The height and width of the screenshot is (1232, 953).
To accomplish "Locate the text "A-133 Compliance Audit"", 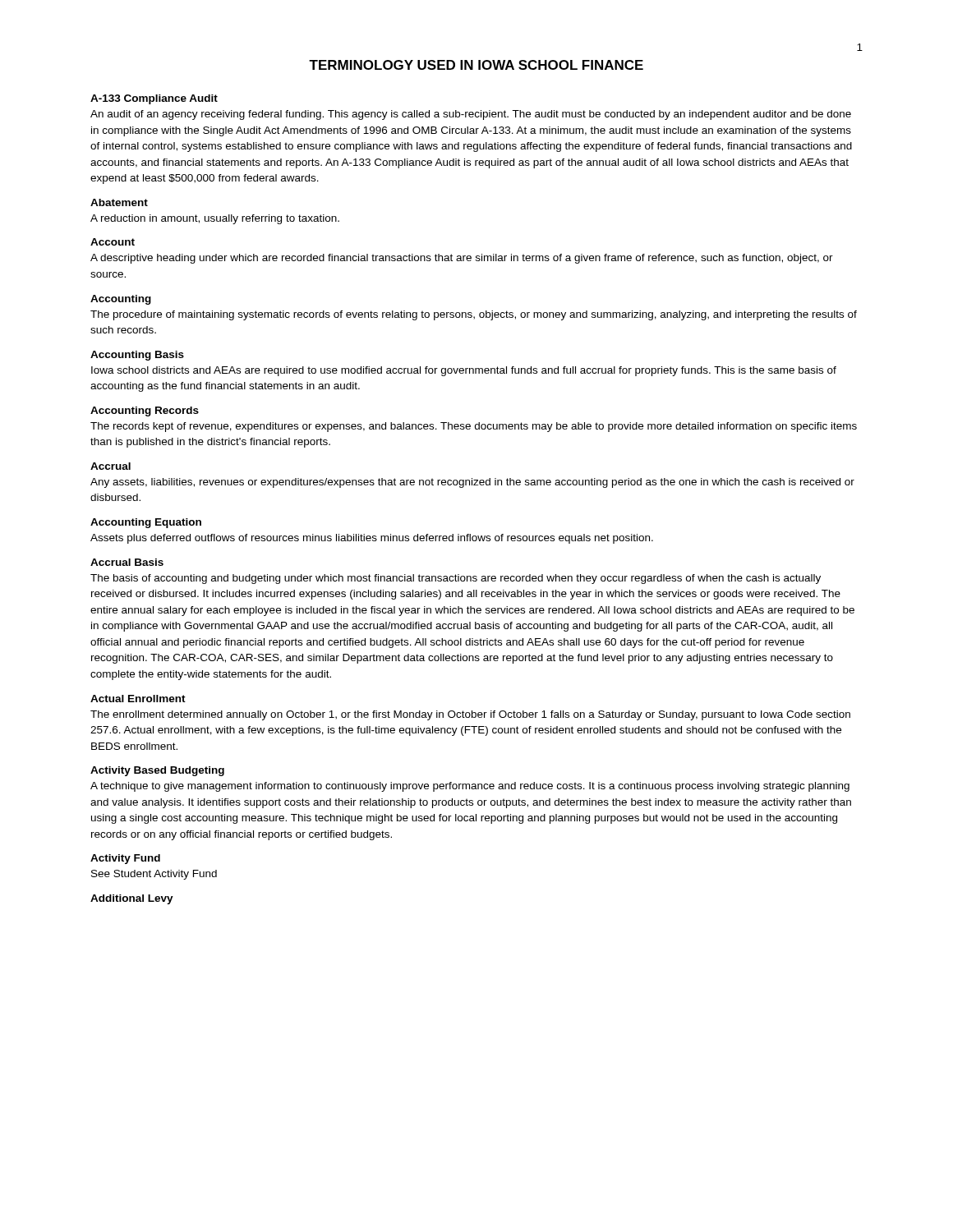I will (154, 99).
